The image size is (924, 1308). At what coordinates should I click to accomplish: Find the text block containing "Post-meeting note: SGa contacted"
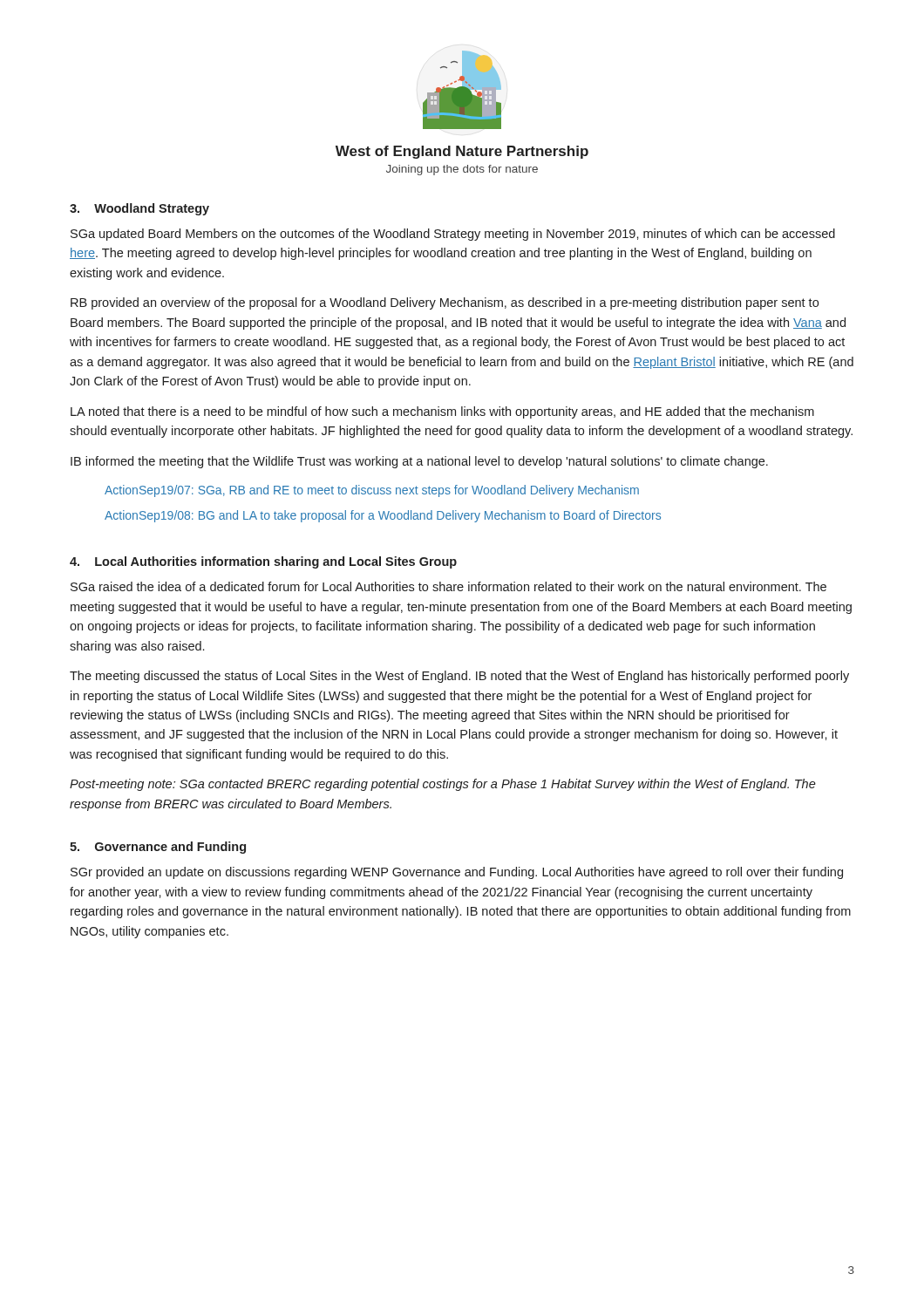click(x=462, y=794)
